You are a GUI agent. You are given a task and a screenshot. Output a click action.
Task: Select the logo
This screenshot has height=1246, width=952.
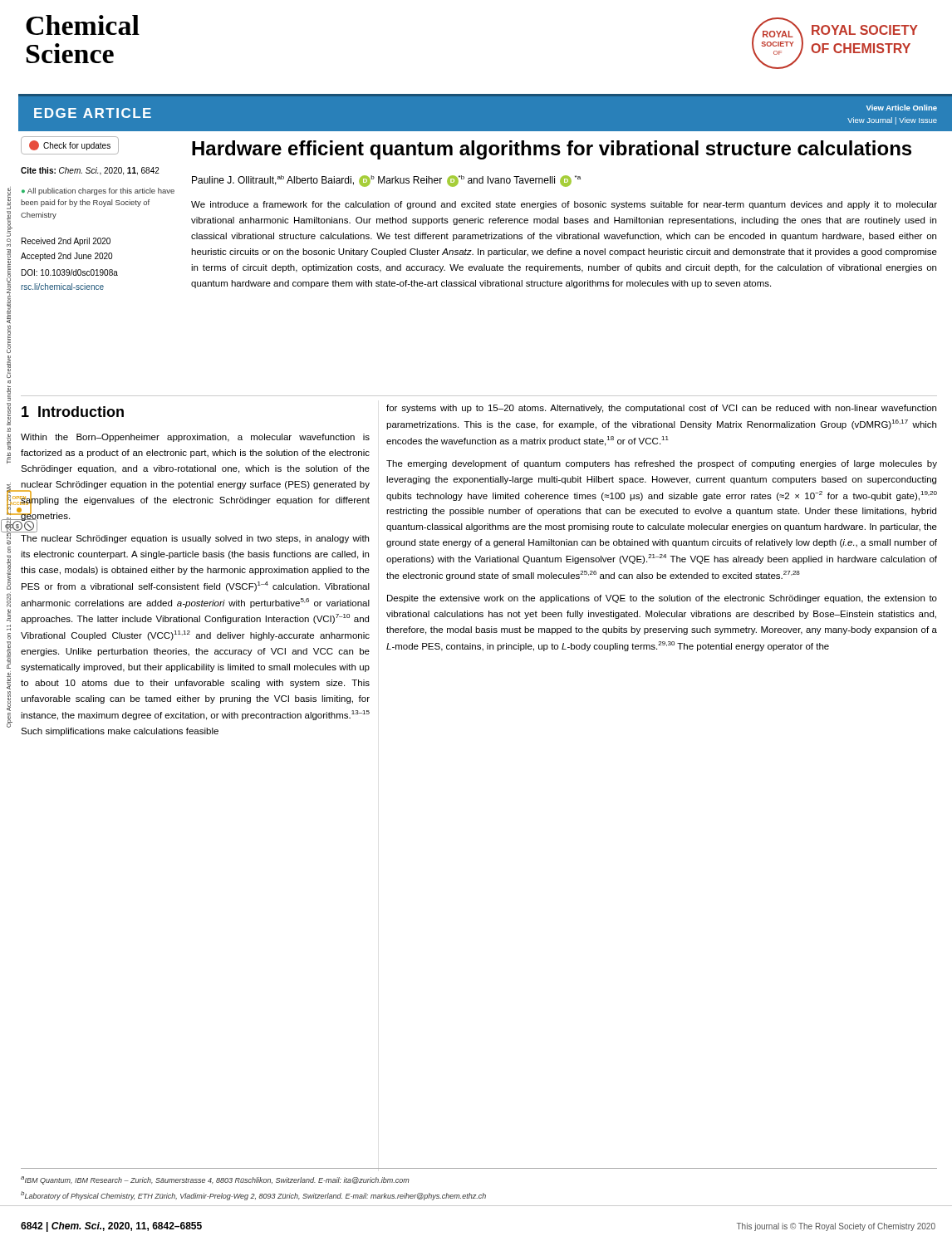pyautogui.click(x=840, y=44)
